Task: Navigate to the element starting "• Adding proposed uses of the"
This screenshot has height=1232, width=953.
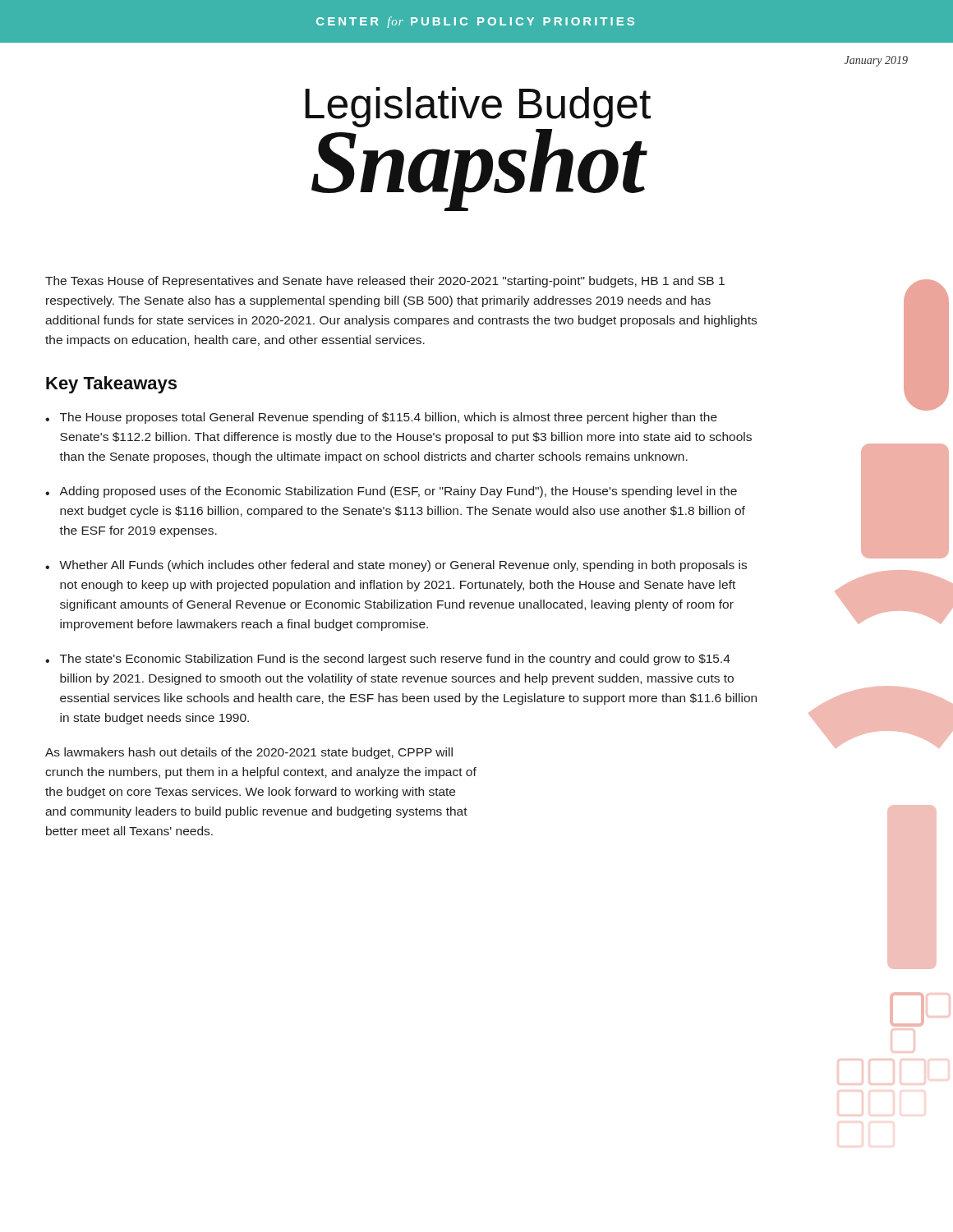Action: (x=403, y=511)
